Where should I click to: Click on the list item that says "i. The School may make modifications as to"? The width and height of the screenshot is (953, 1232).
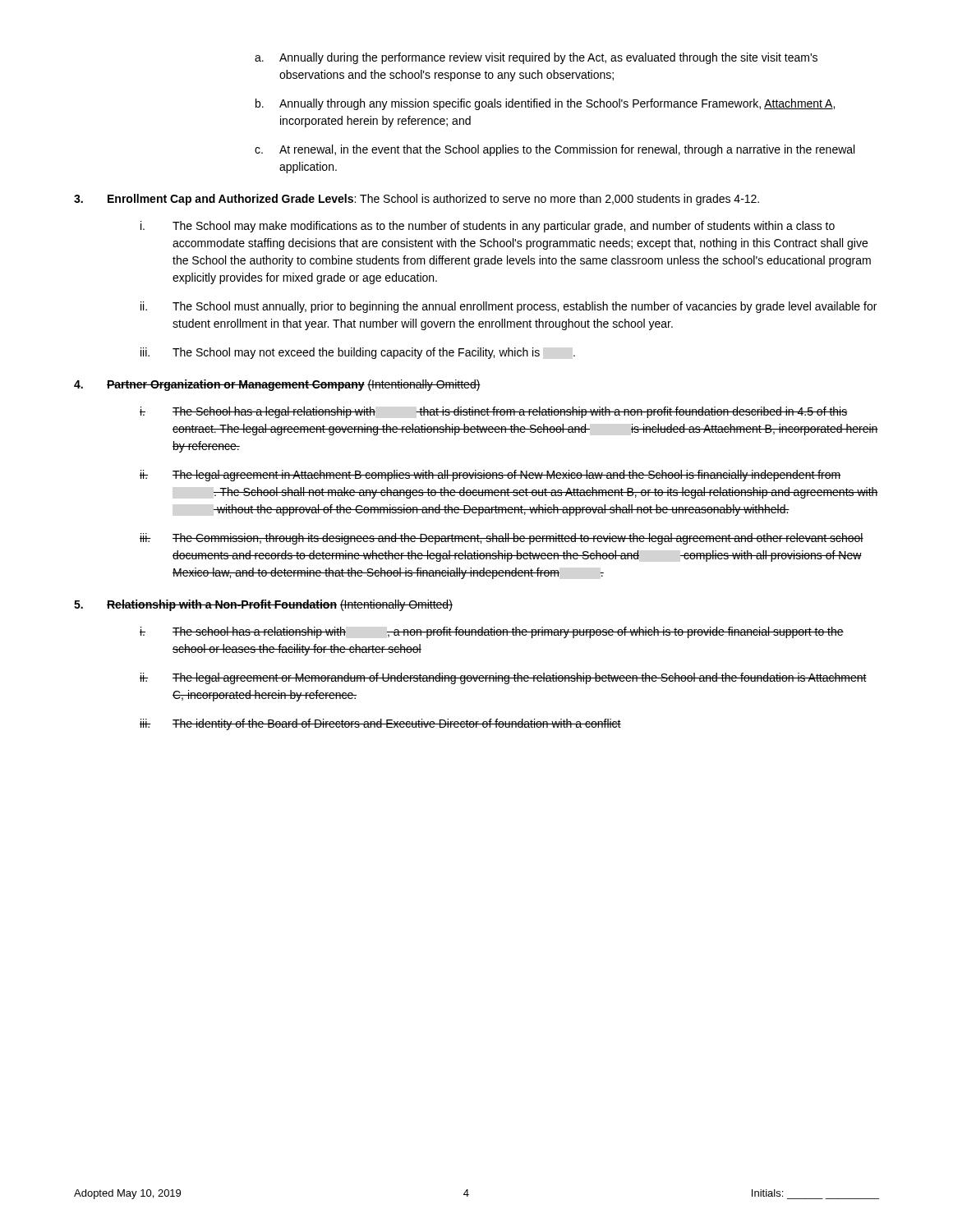pos(509,252)
